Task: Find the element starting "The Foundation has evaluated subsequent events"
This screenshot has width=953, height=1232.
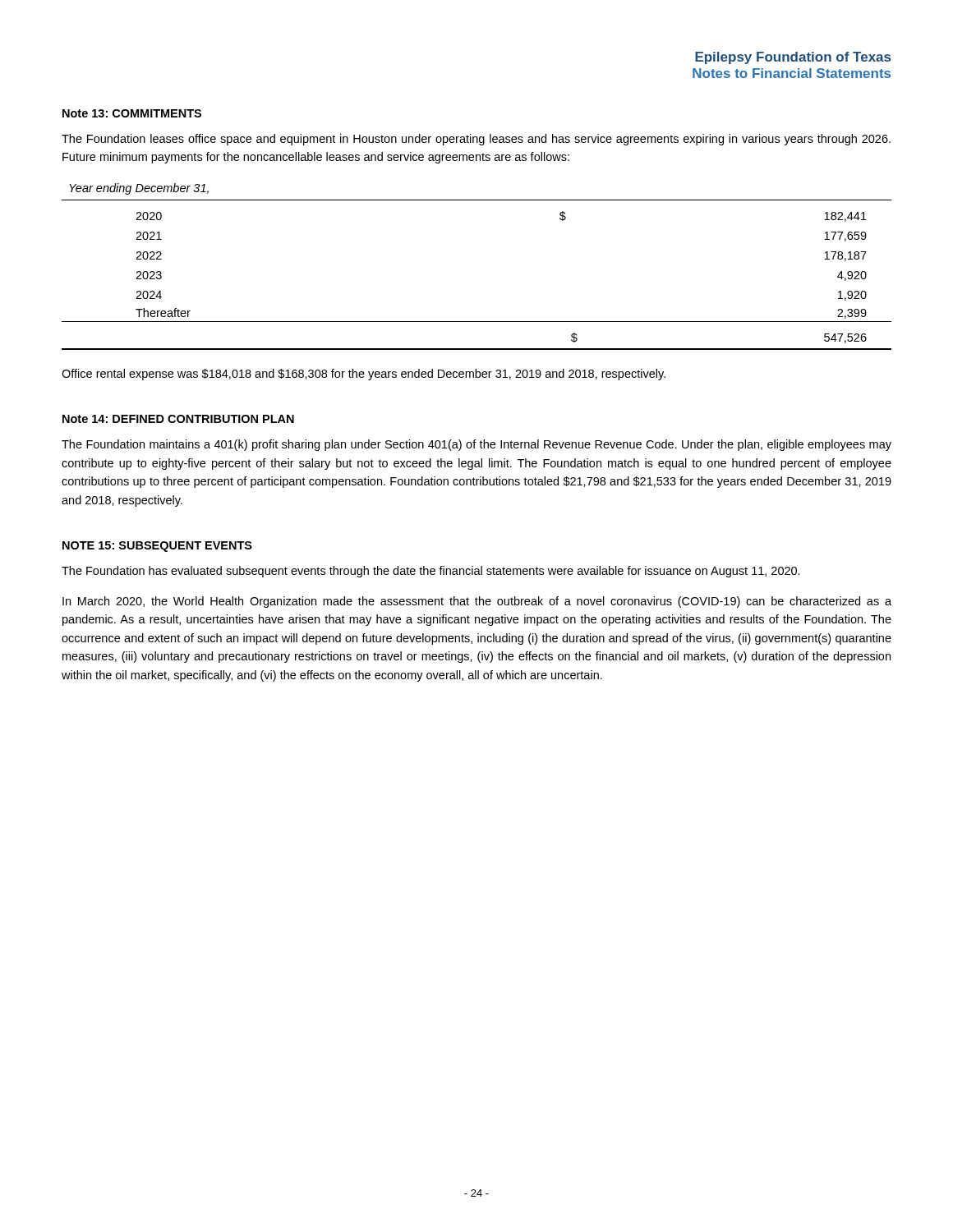Action: coord(431,571)
